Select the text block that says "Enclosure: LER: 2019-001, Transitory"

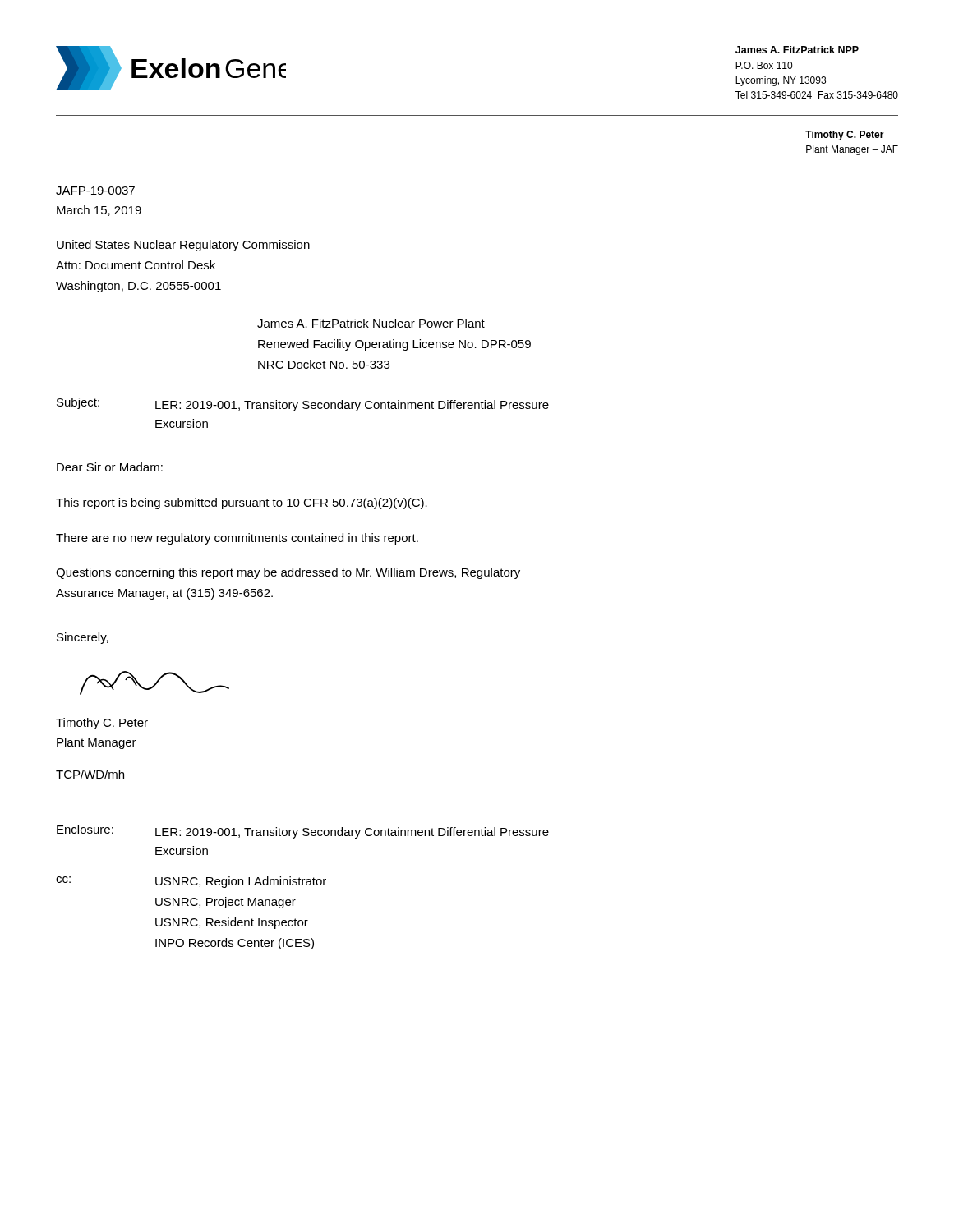pyautogui.click(x=302, y=841)
